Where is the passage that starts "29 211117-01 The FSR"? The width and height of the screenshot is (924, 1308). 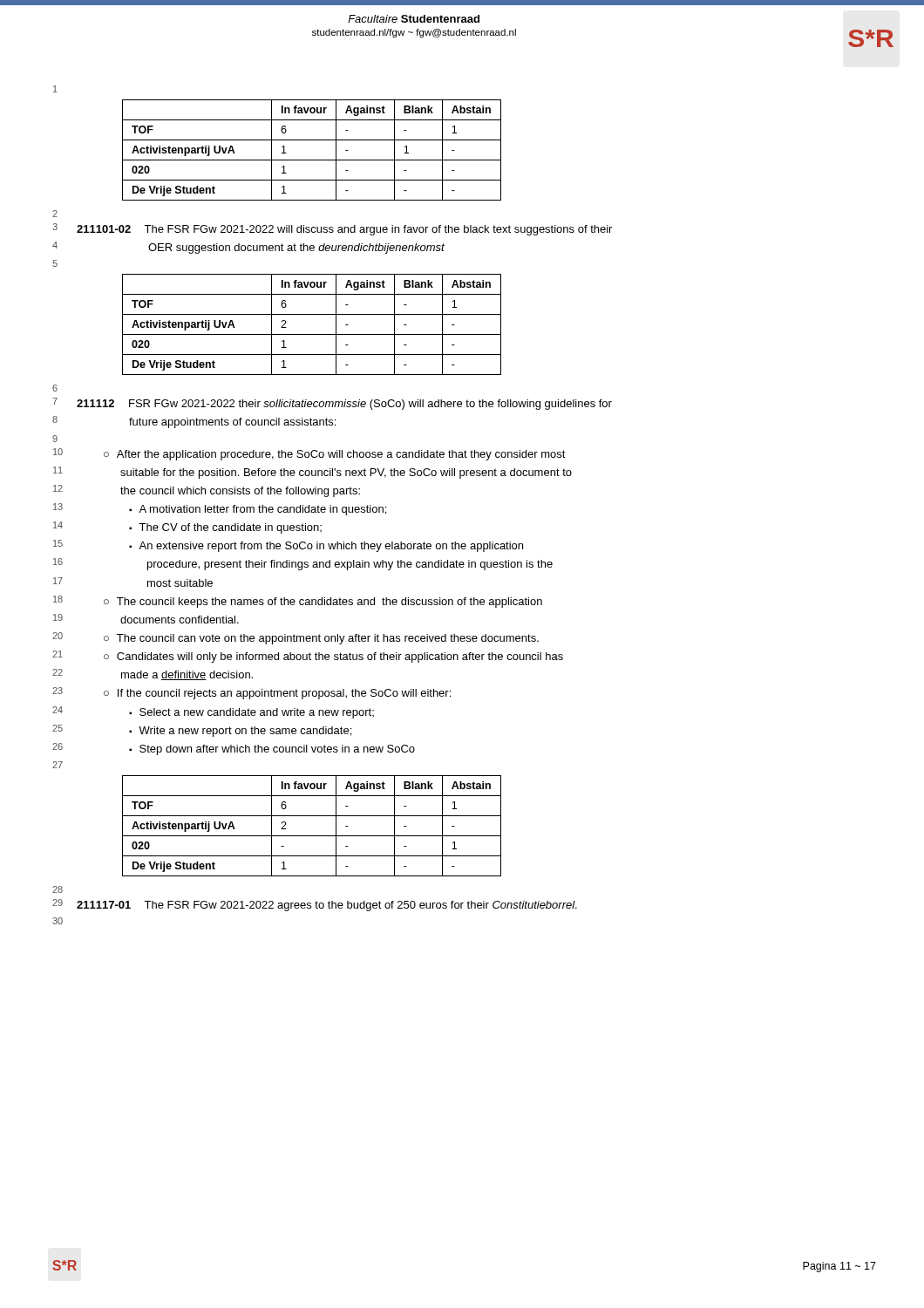(x=462, y=905)
